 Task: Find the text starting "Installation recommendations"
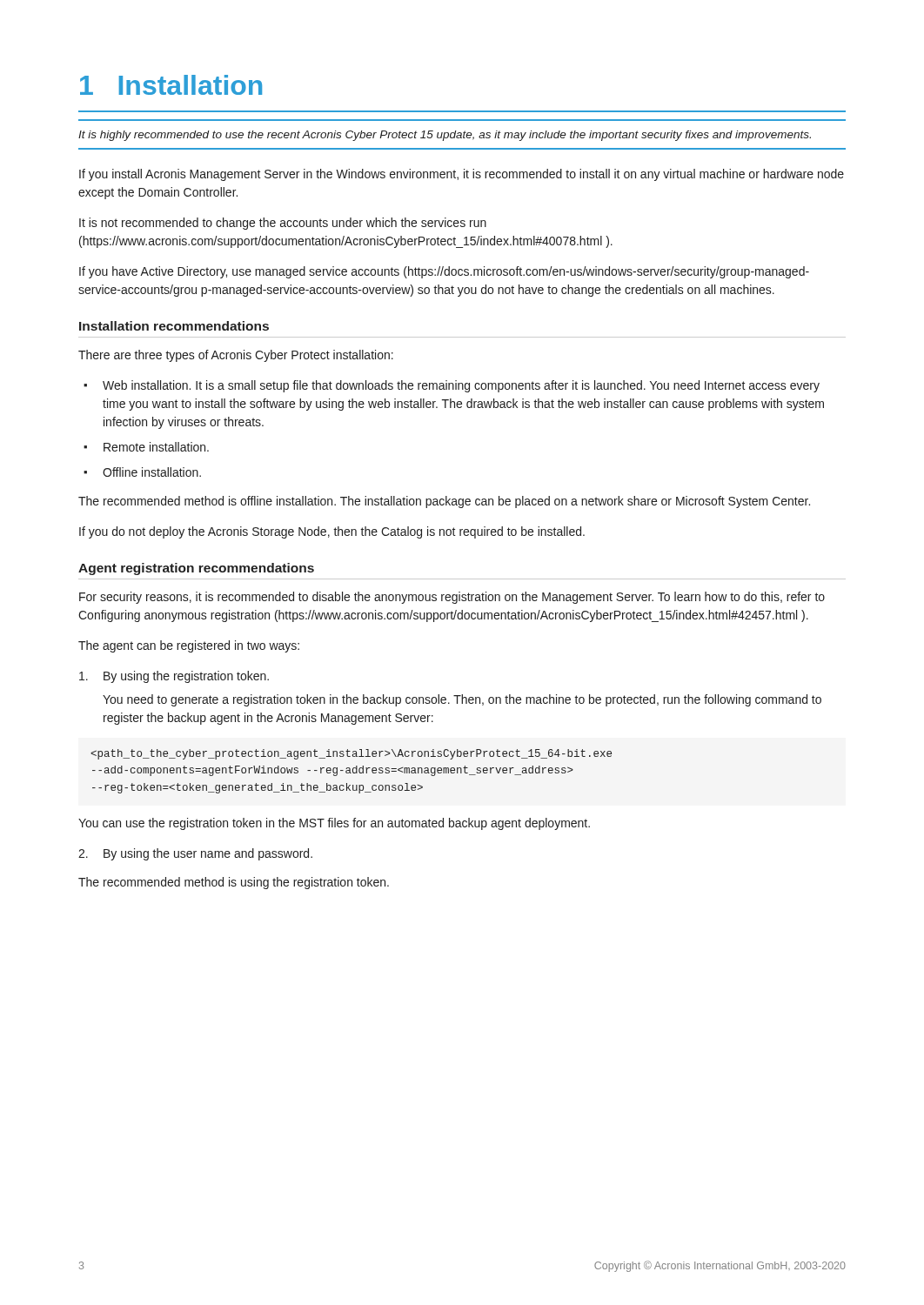[174, 326]
